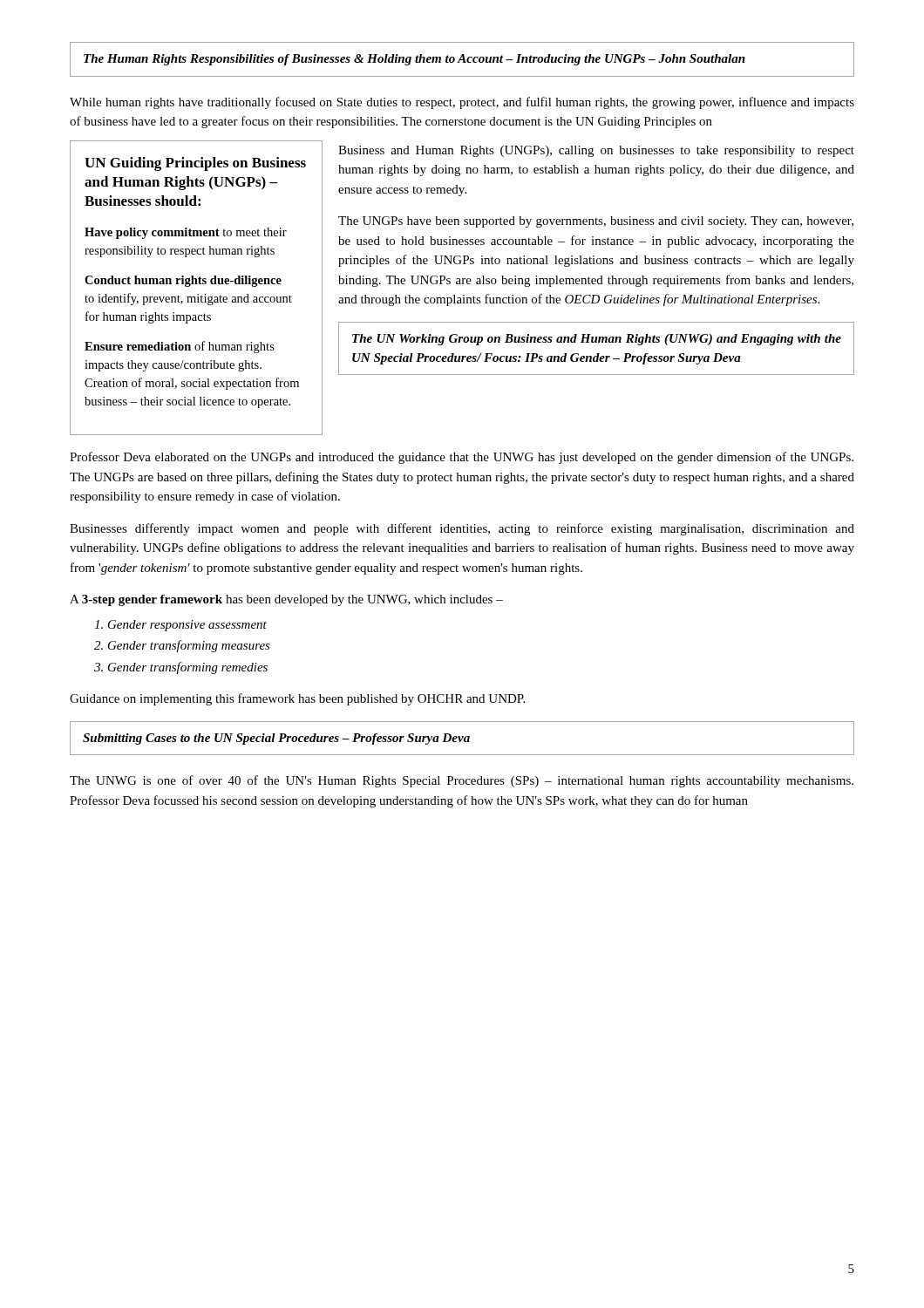Navigate to the text starting "Business and Human Rights"
This screenshot has height=1308, width=924.
596,225
